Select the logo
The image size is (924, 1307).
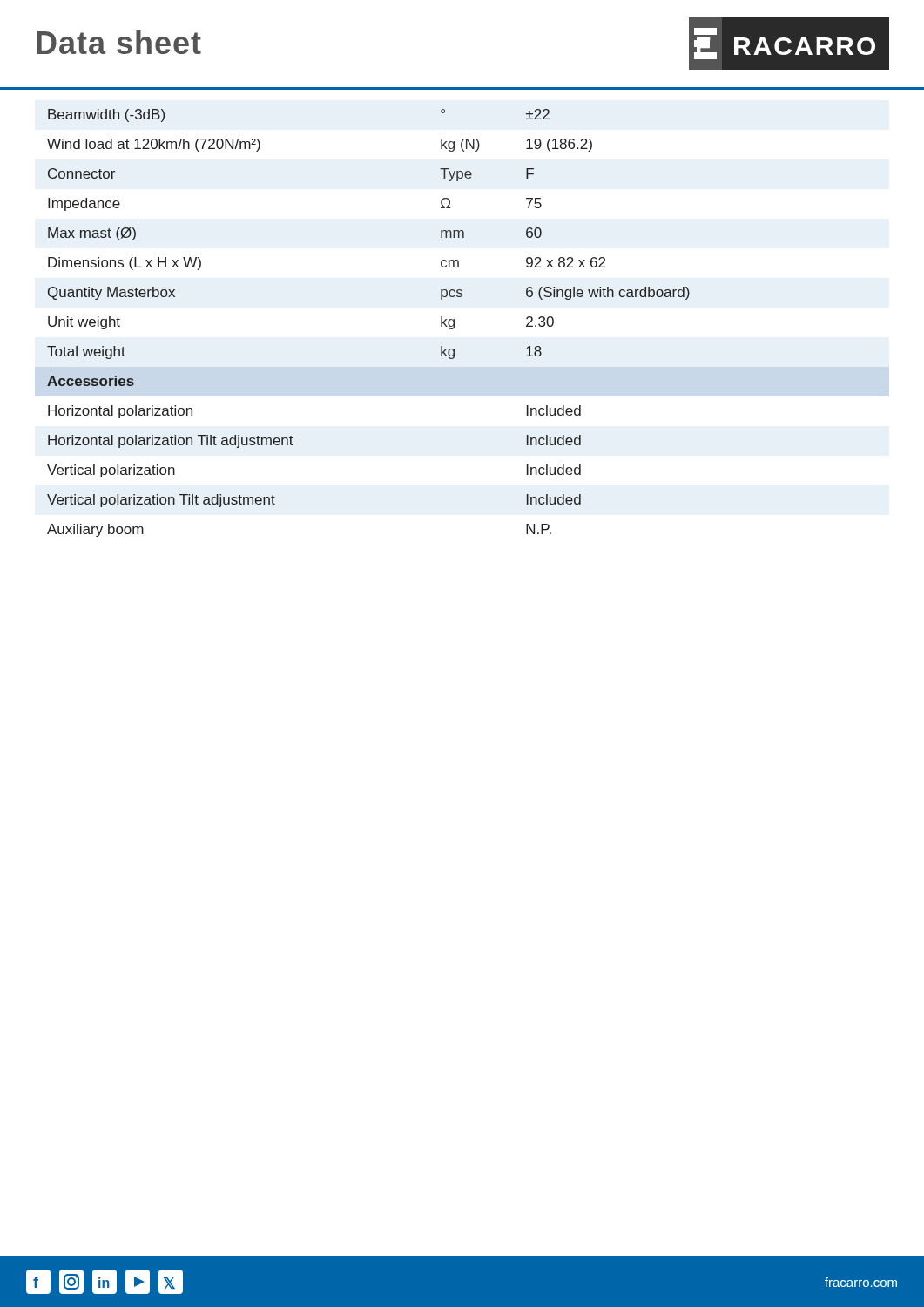tap(789, 44)
